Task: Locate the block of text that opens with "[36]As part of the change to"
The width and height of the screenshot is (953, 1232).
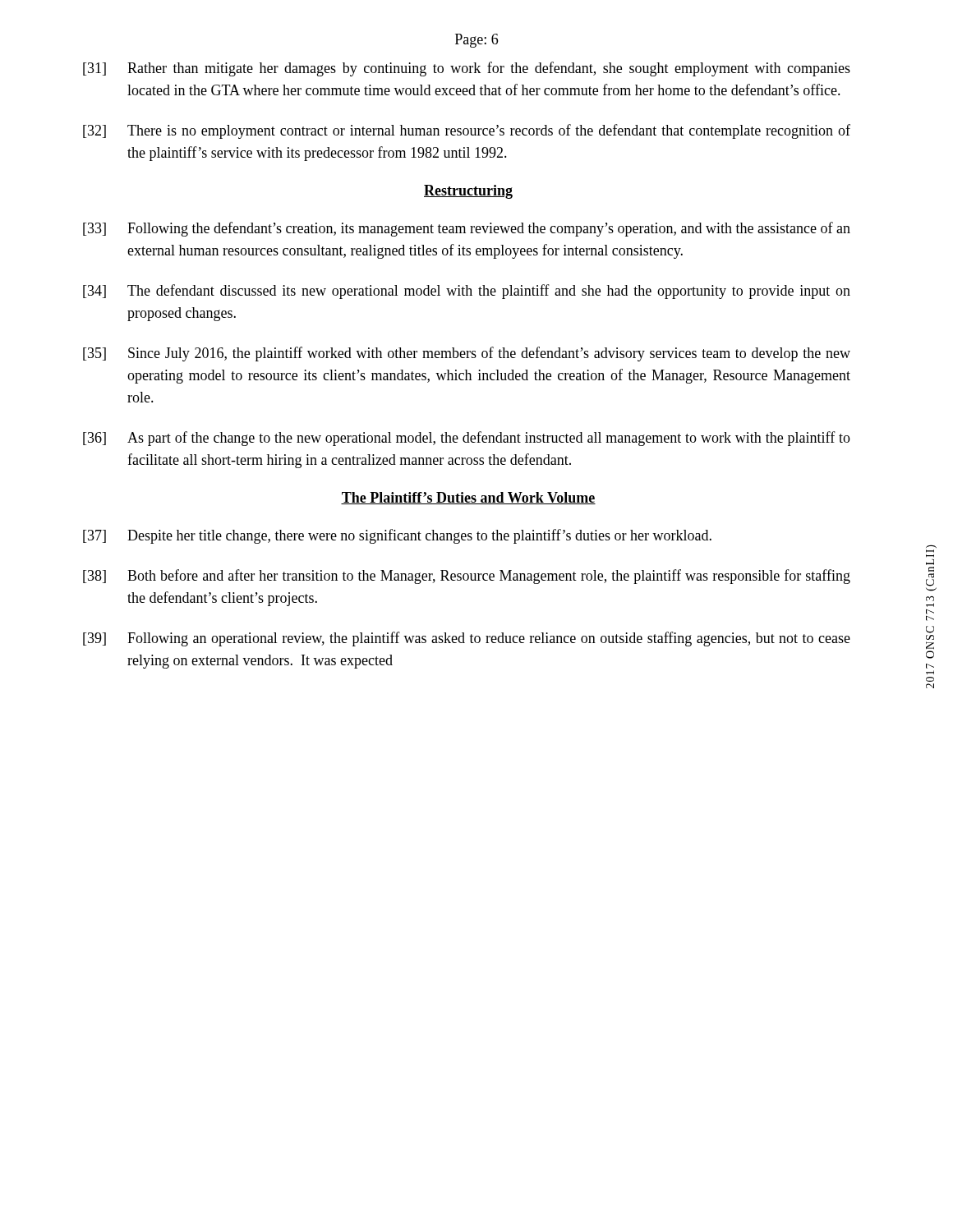Action: (466, 449)
